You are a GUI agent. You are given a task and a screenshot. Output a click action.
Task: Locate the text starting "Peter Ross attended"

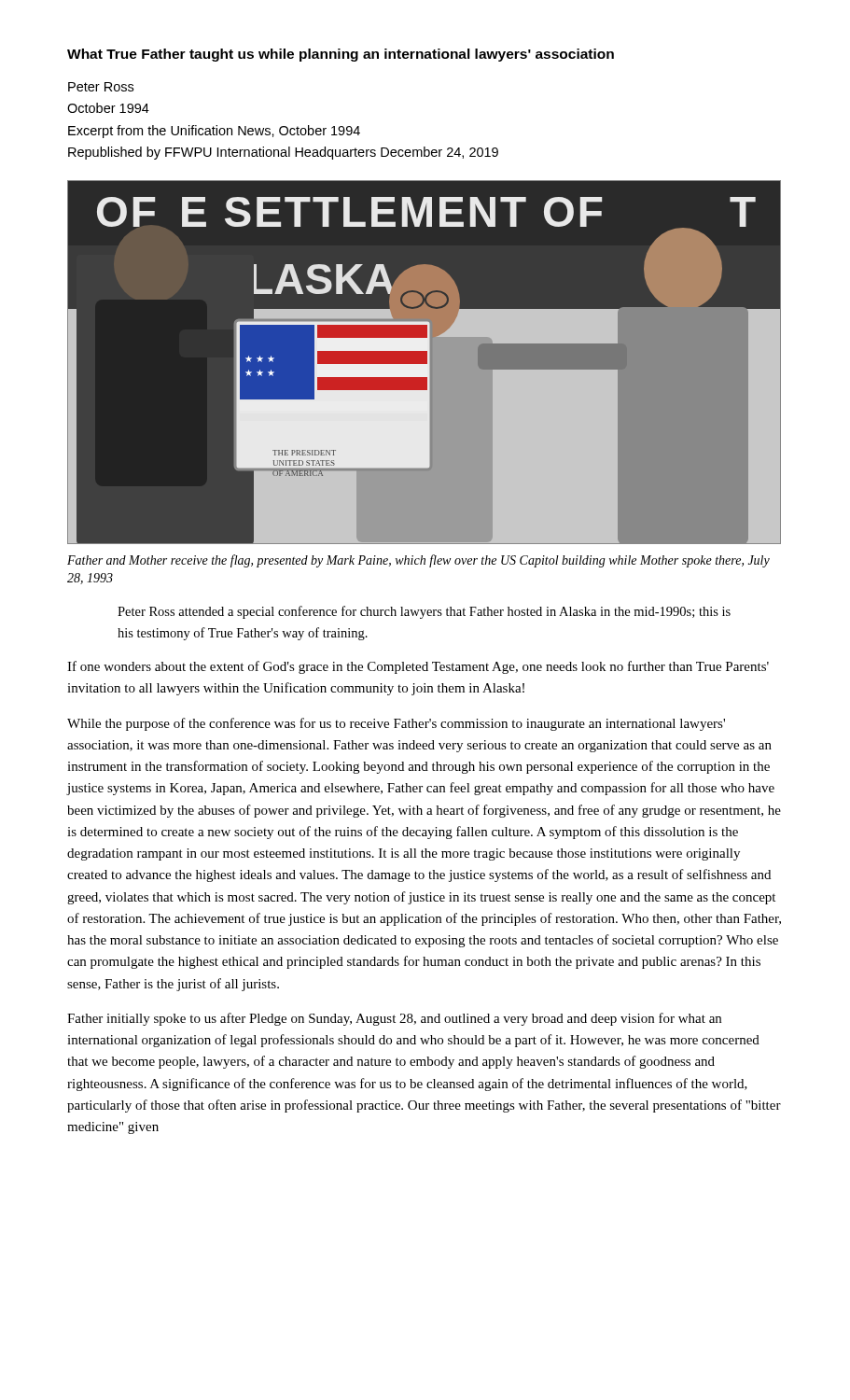pyautogui.click(x=424, y=622)
